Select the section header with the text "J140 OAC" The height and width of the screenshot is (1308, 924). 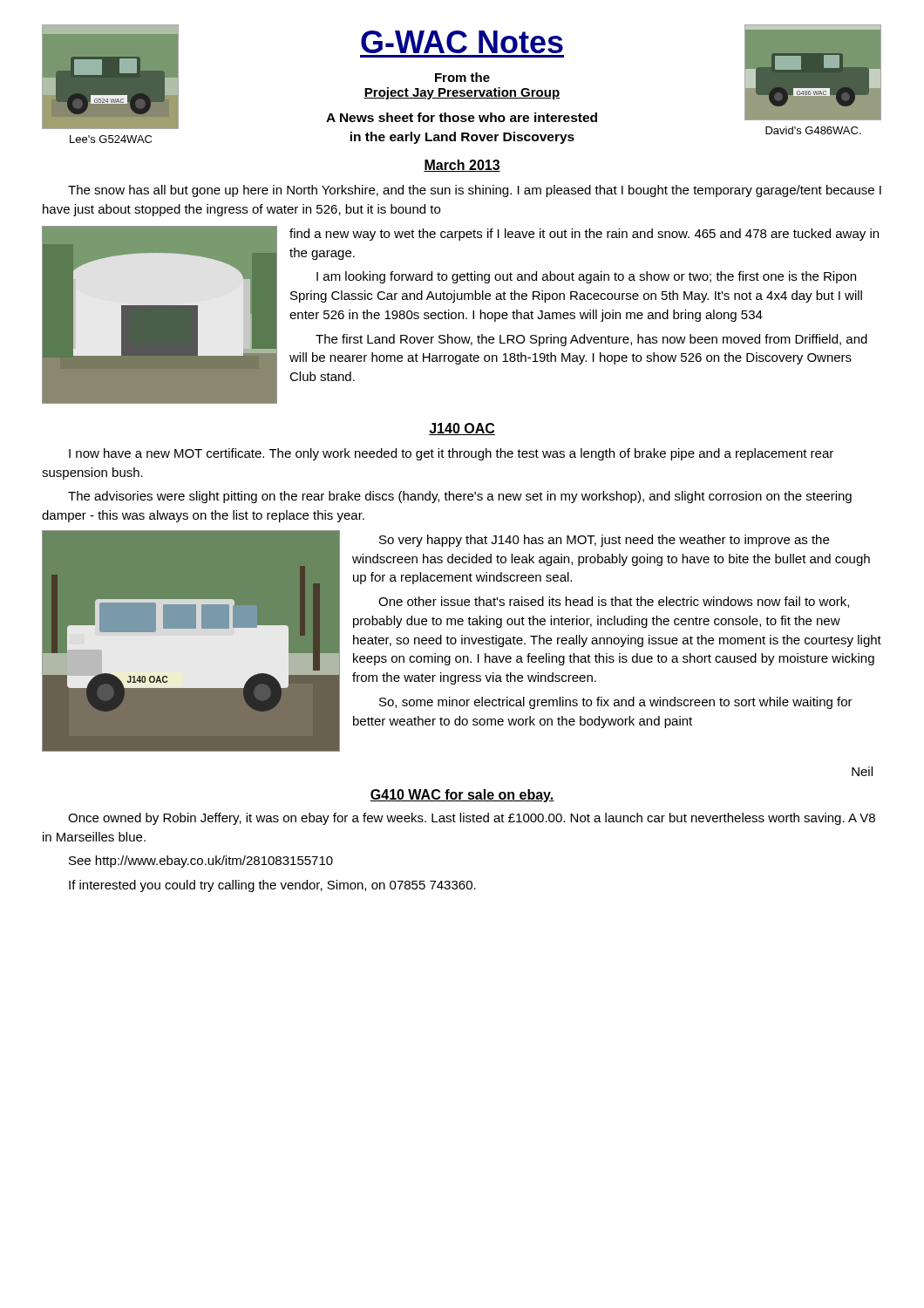pyautogui.click(x=462, y=428)
